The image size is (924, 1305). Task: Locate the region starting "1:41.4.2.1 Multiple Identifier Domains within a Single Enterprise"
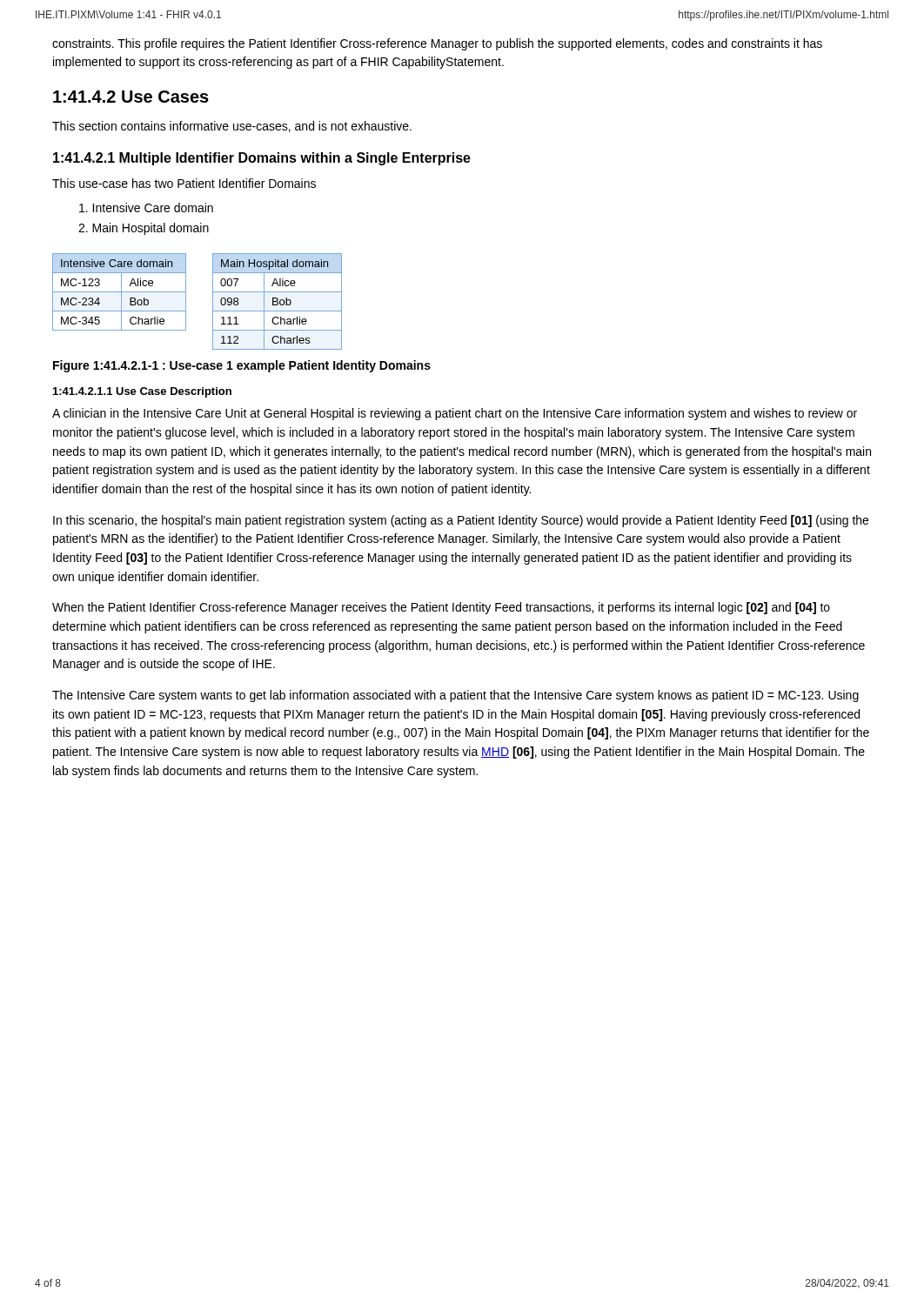coord(462,158)
